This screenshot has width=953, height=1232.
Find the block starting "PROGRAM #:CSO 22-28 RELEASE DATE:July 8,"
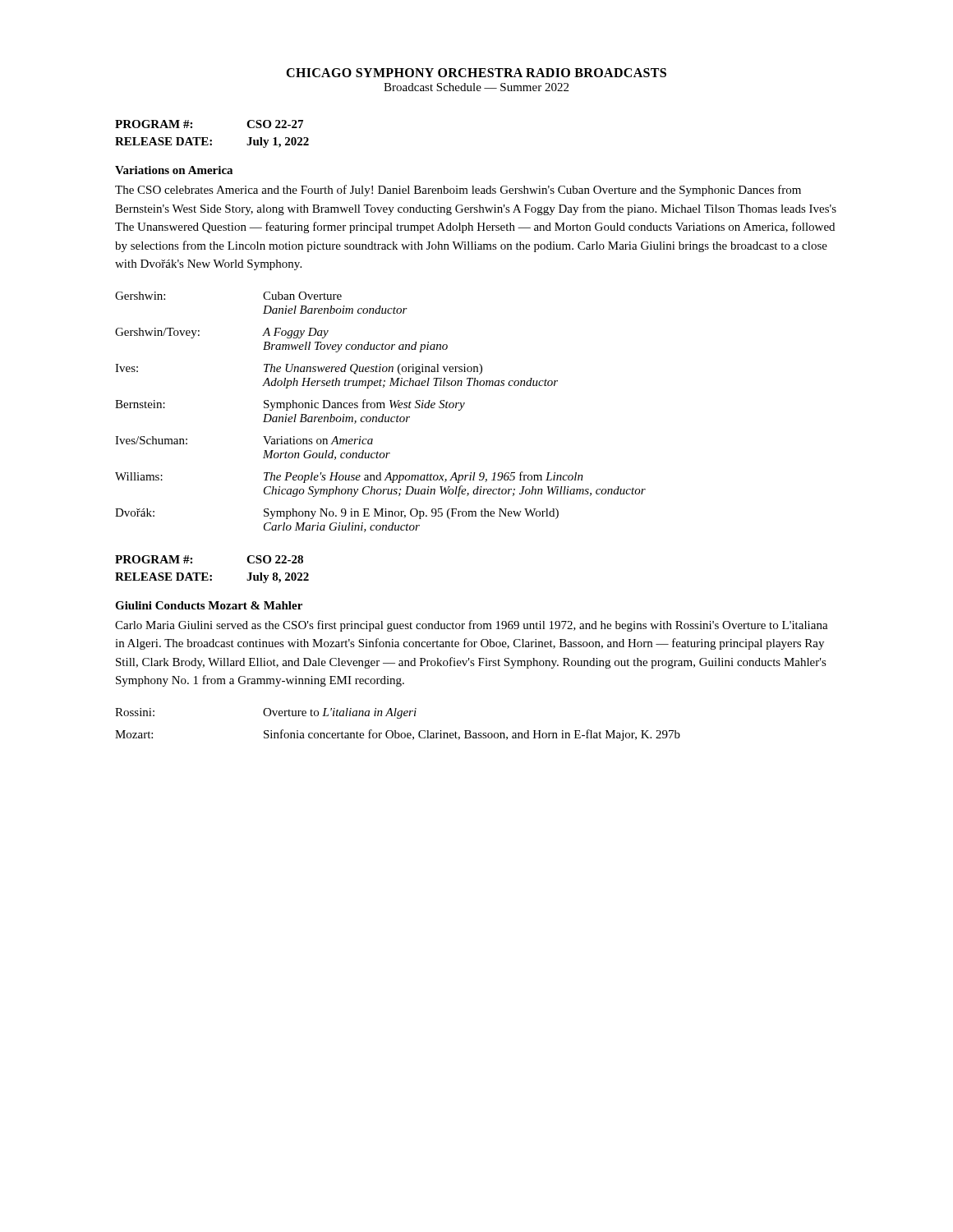[161, 560]
